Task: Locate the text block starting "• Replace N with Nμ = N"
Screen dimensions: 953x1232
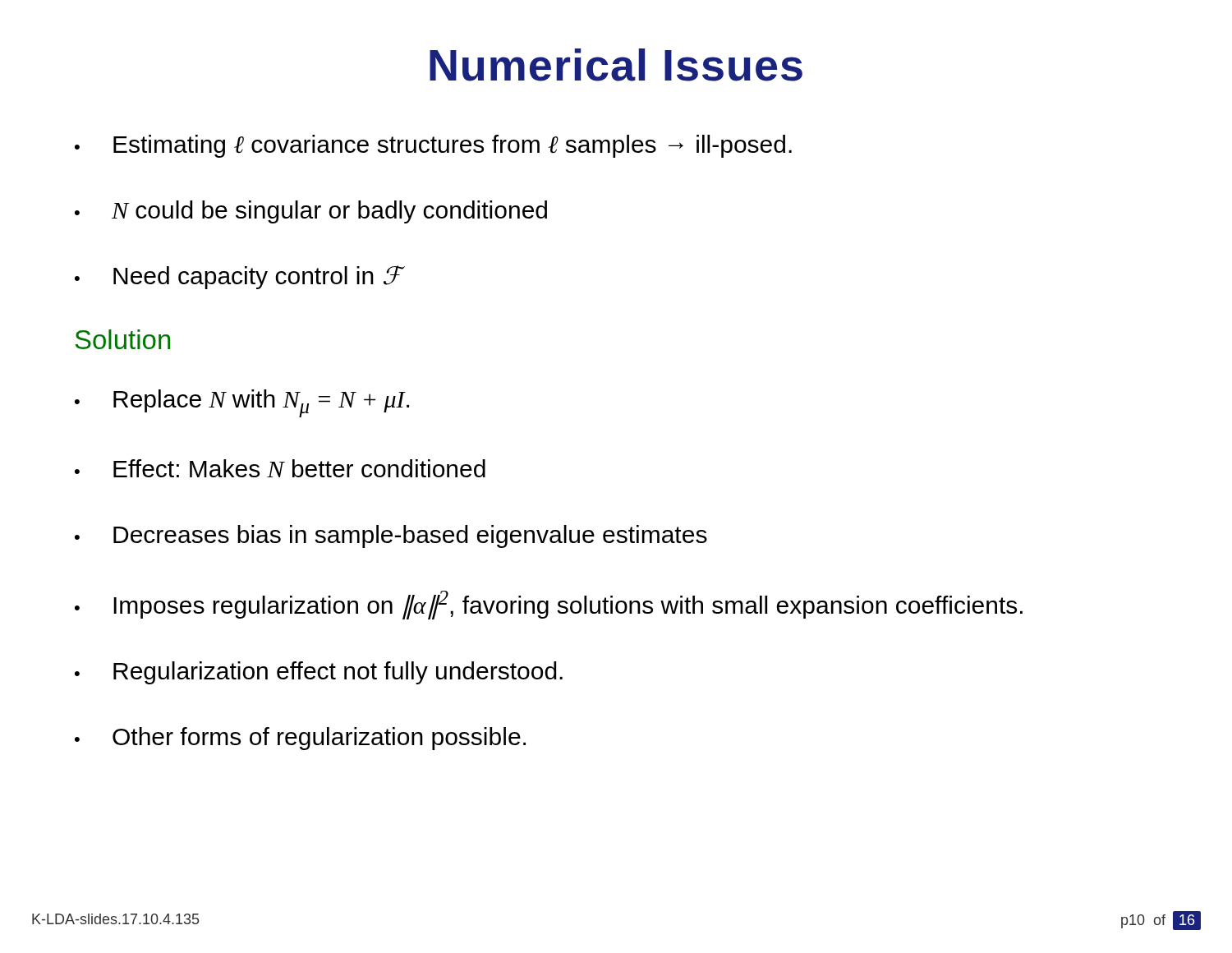Action: pos(243,401)
